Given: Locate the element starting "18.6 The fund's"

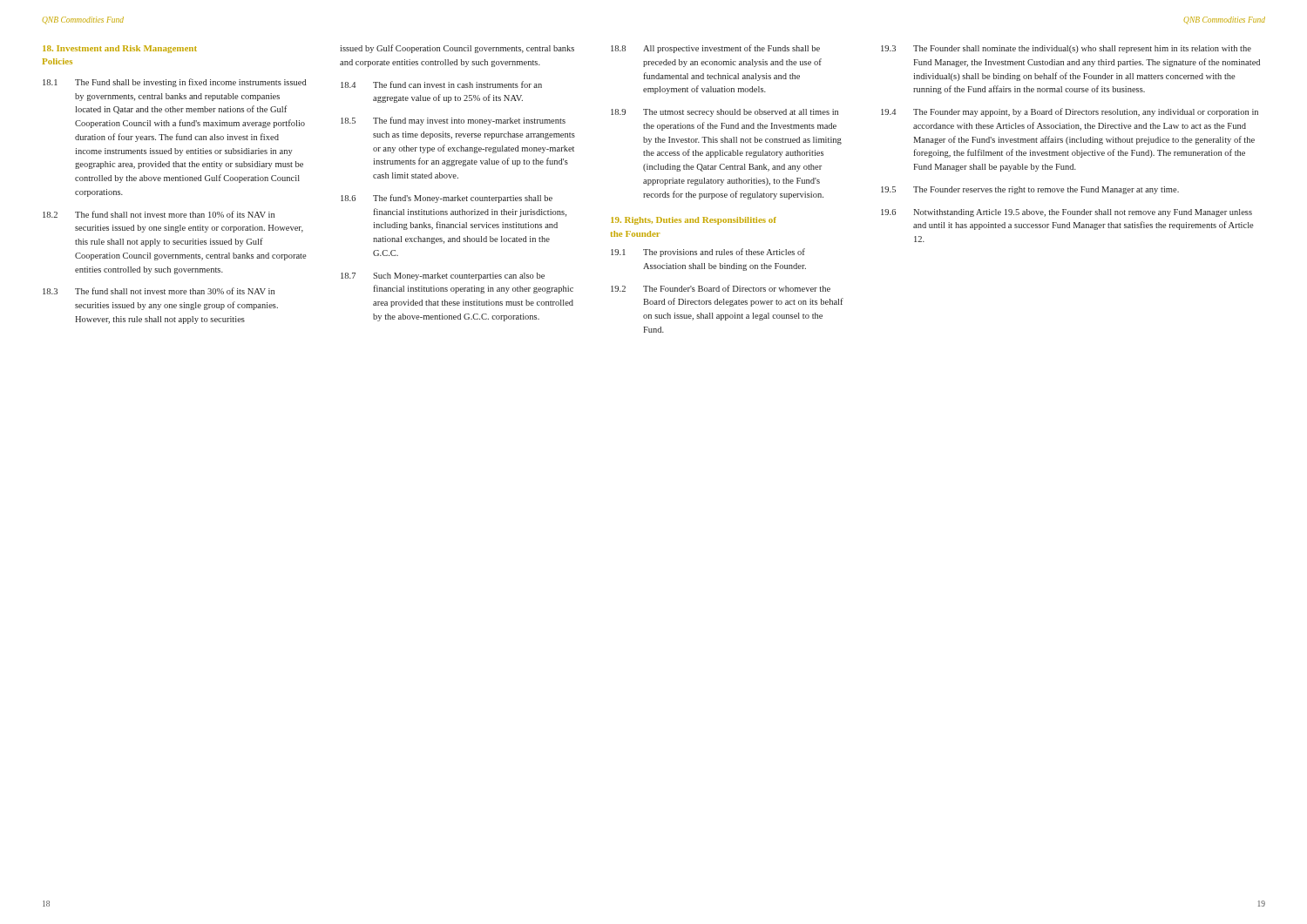Looking at the screenshot, I should [x=457, y=226].
